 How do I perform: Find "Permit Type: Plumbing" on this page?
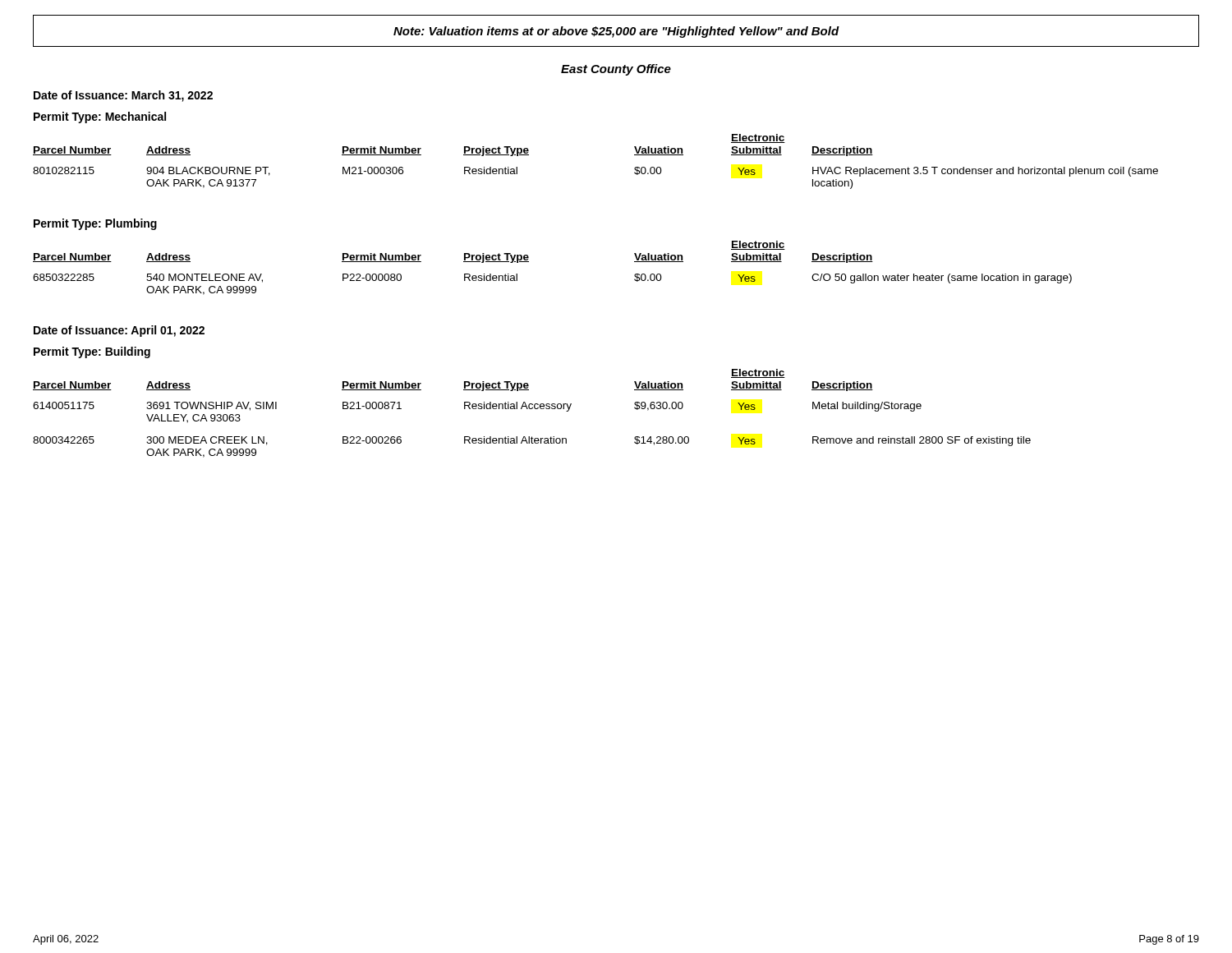tap(95, 223)
